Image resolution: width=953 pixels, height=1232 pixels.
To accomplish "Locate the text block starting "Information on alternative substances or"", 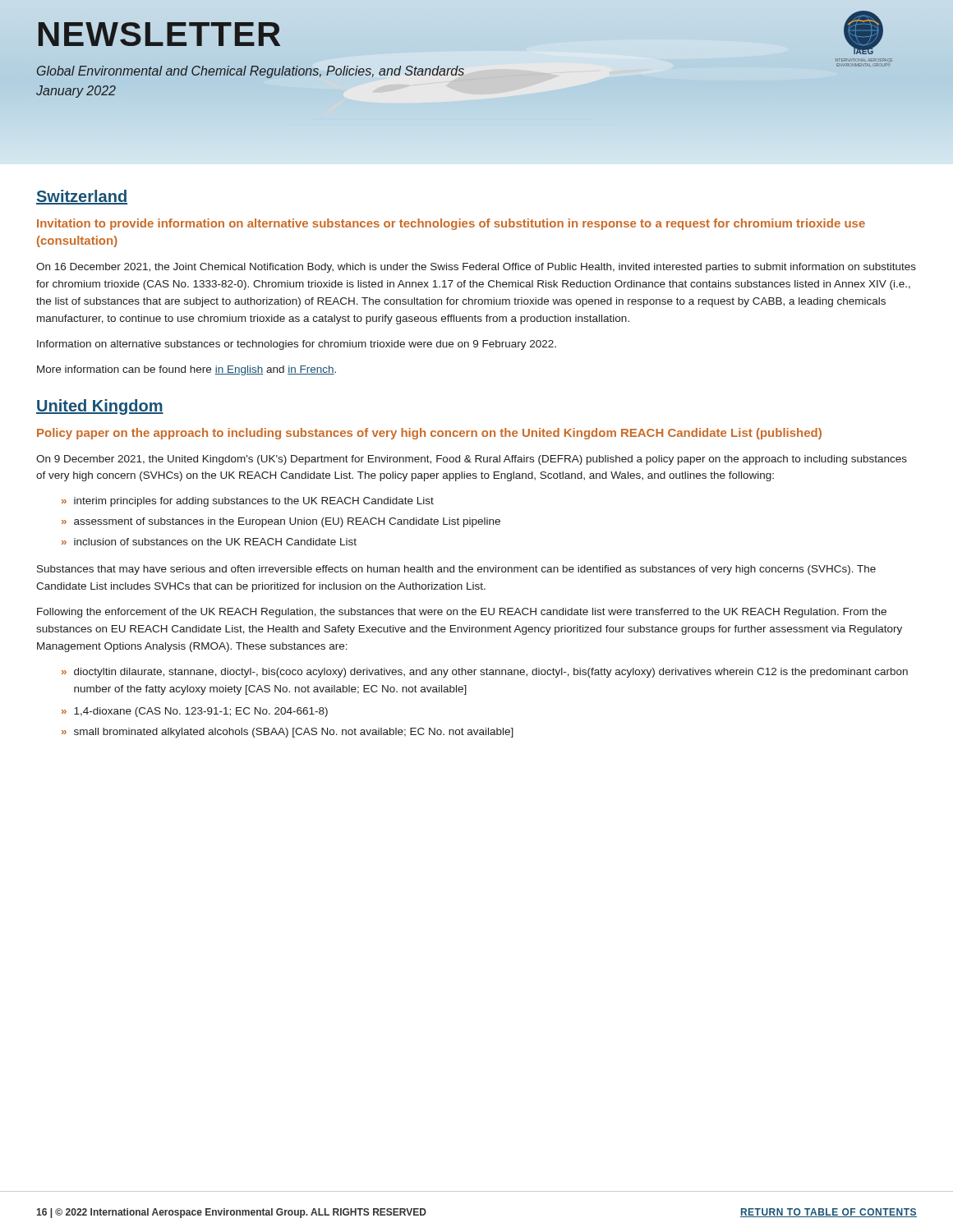I will pos(297,343).
